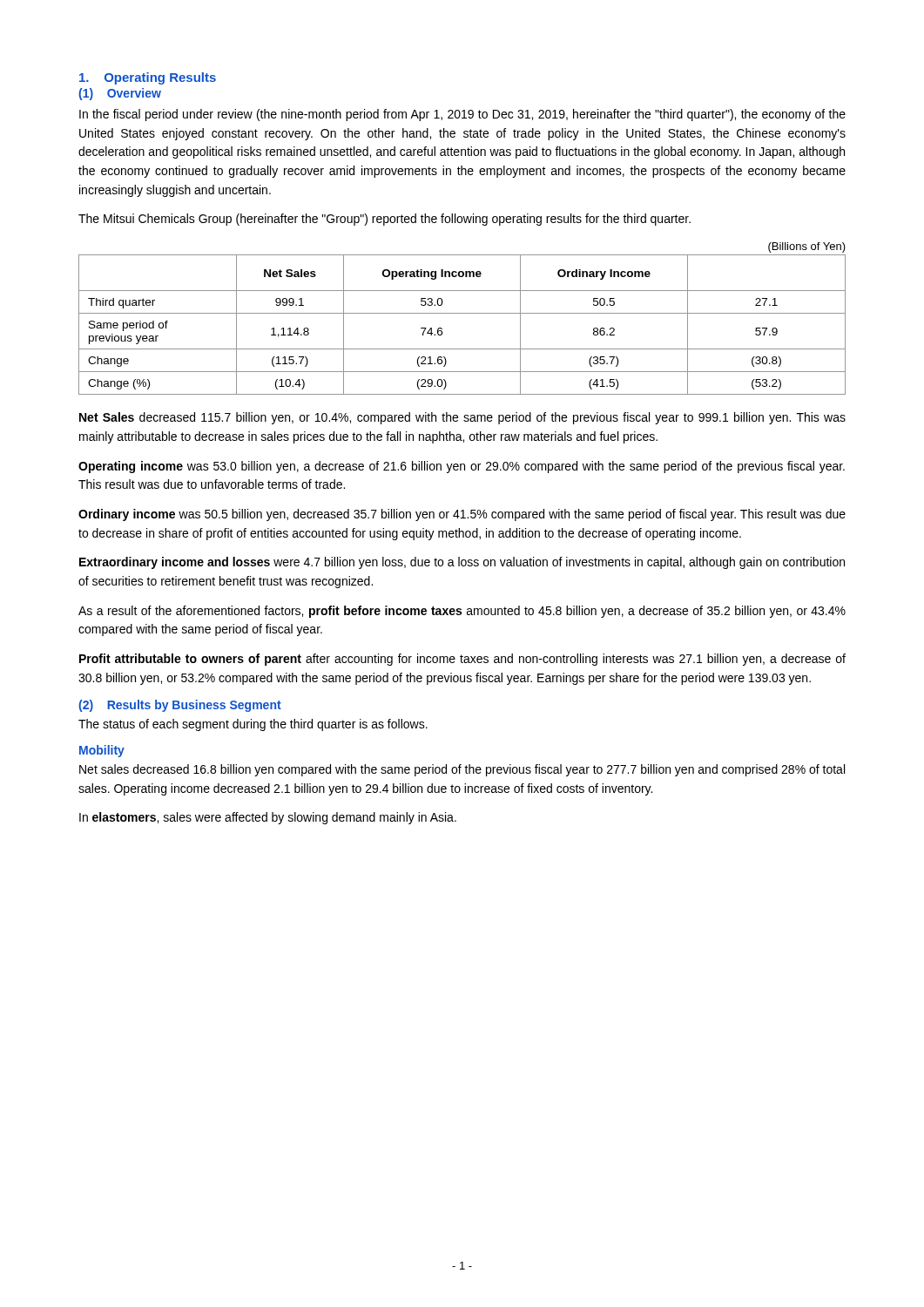
Task: Click on the block starting "Operating income was 53.0 billion yen, a decrease"
Action: point(462,475)
